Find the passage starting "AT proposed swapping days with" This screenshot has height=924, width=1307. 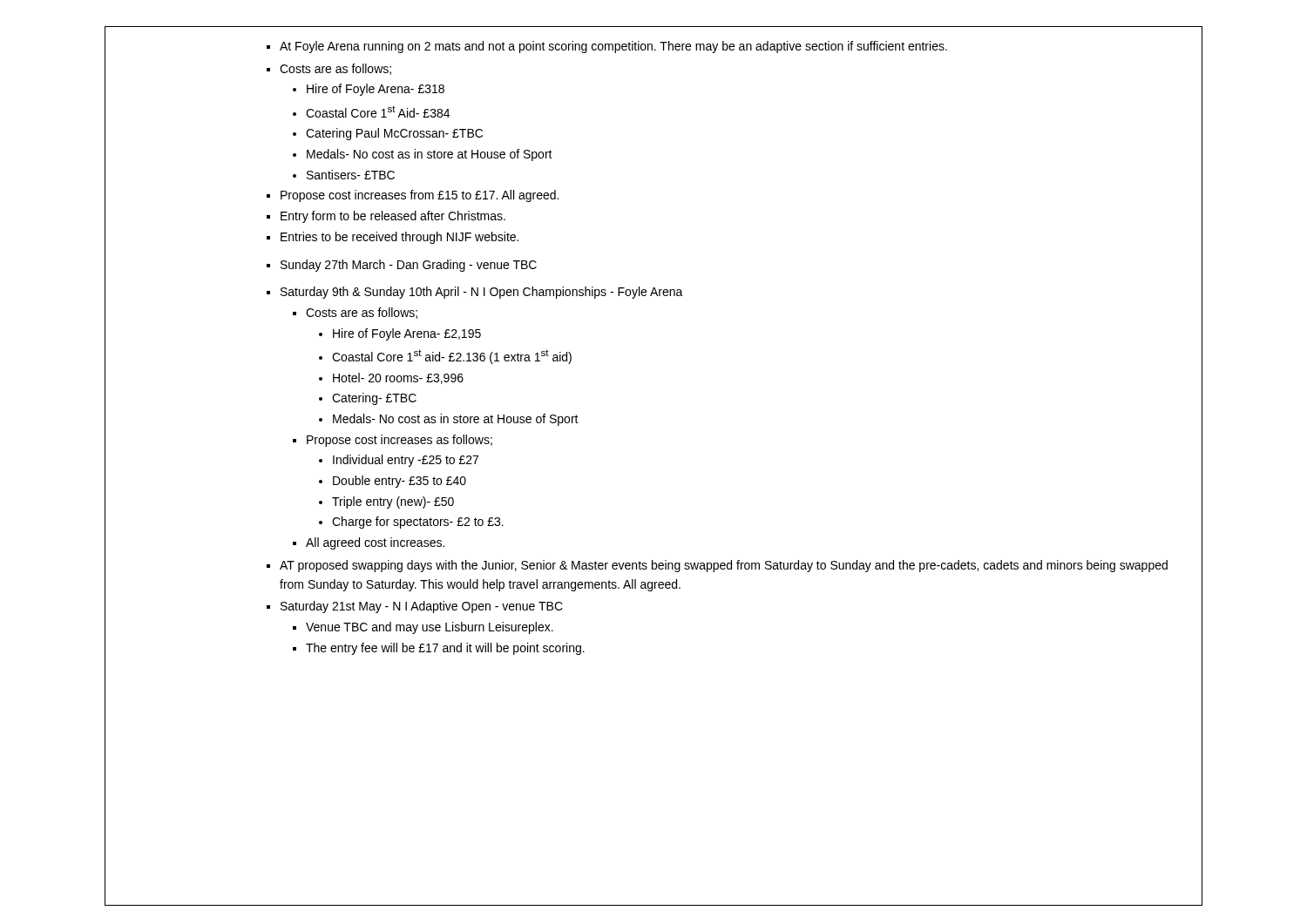(724, 574)
